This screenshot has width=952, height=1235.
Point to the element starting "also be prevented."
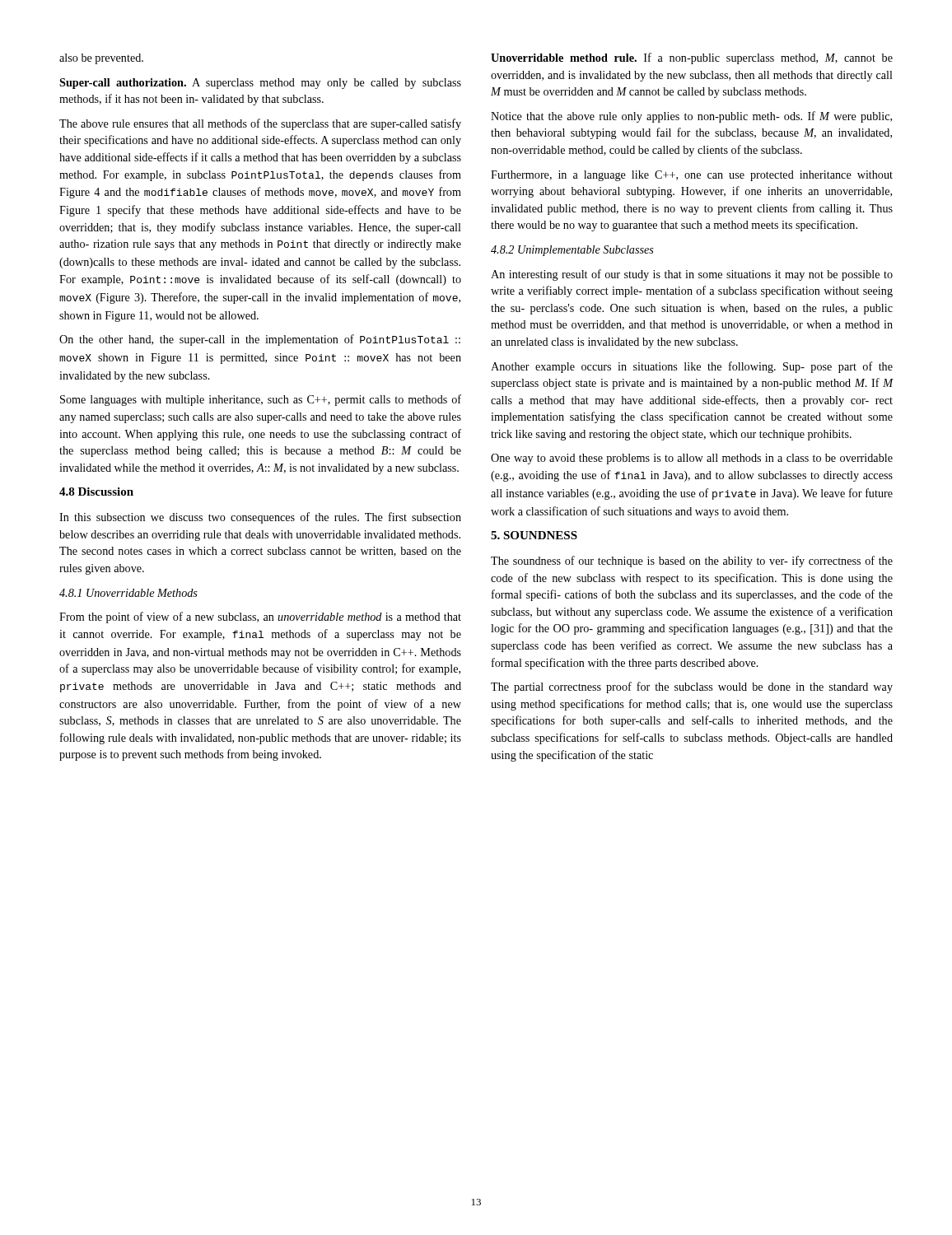tap(101, 59)
